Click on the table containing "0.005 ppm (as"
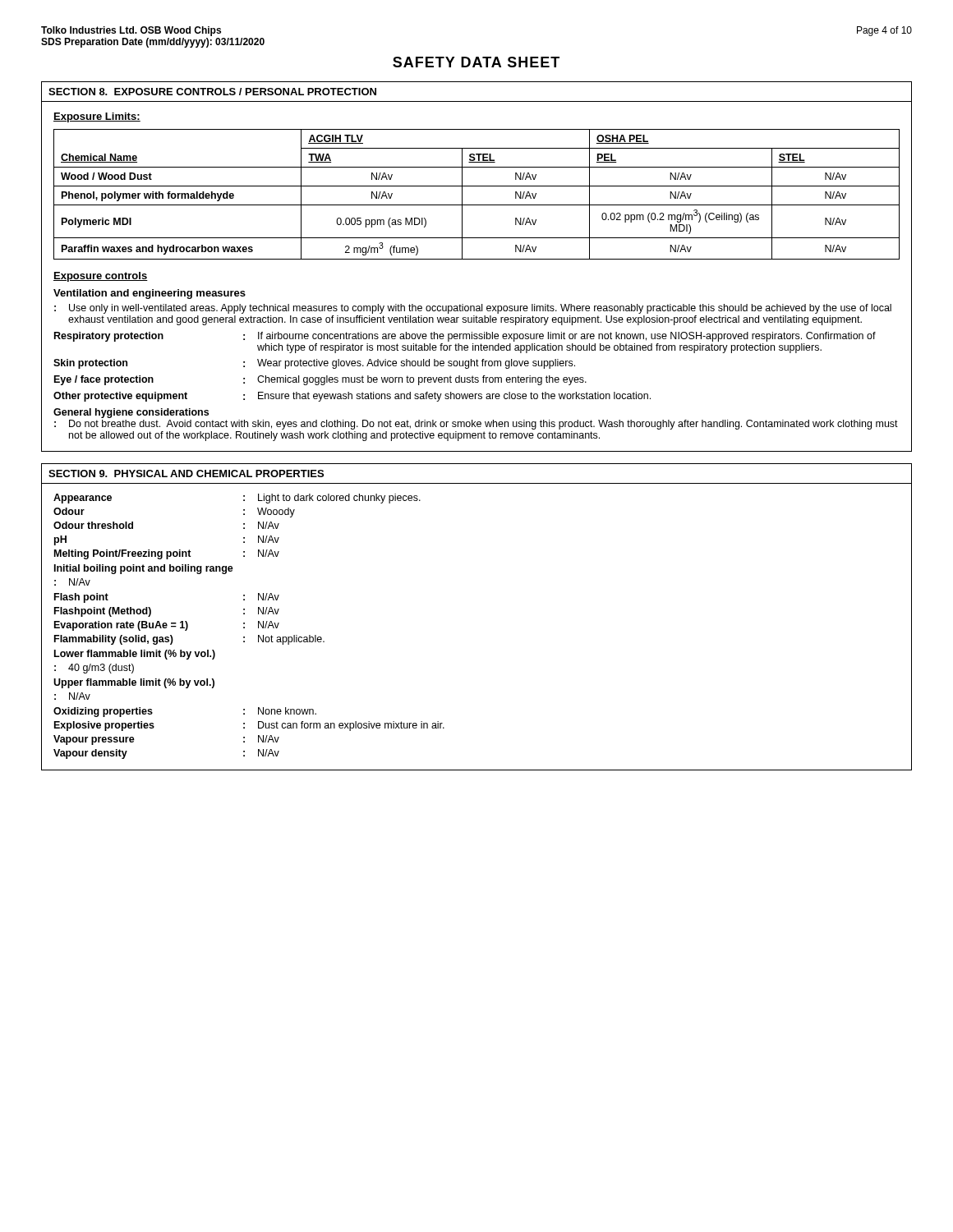The height and width of the screenshot is (1232, 953). tap(476, 194)
